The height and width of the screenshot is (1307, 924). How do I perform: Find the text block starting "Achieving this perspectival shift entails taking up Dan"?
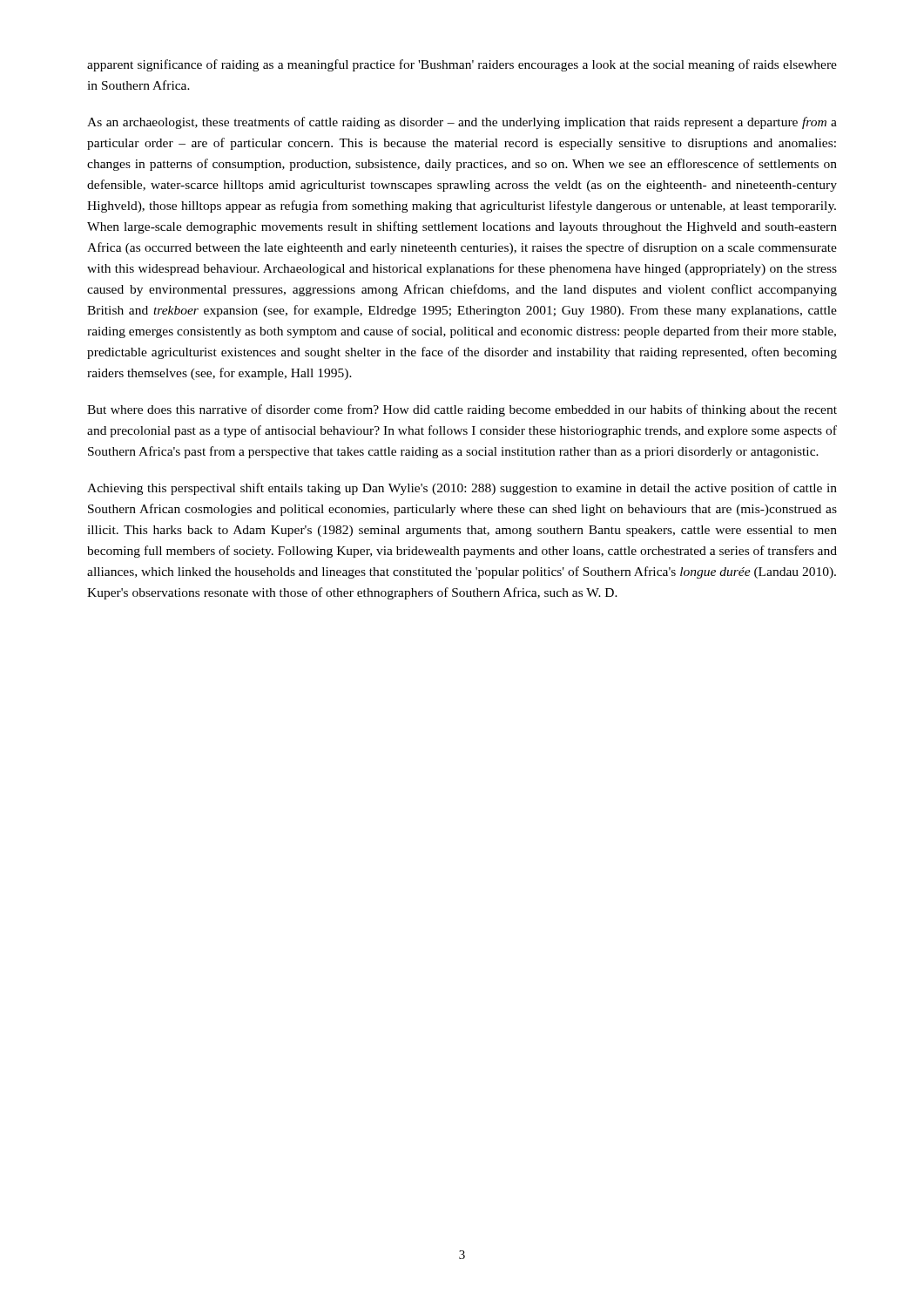(x=462, y=540)
